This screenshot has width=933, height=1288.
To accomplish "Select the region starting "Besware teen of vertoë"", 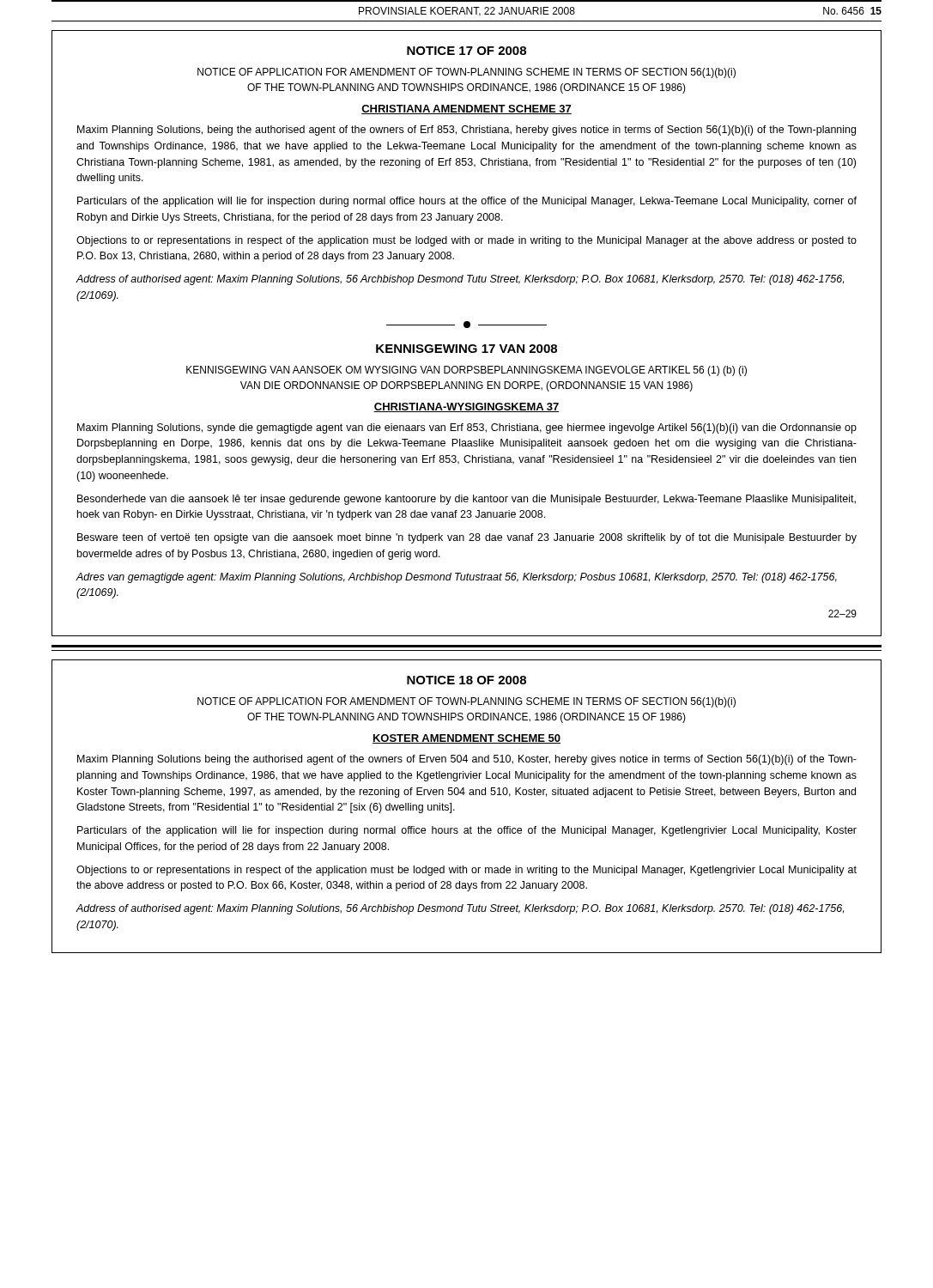I will click(x=466, y=546).
